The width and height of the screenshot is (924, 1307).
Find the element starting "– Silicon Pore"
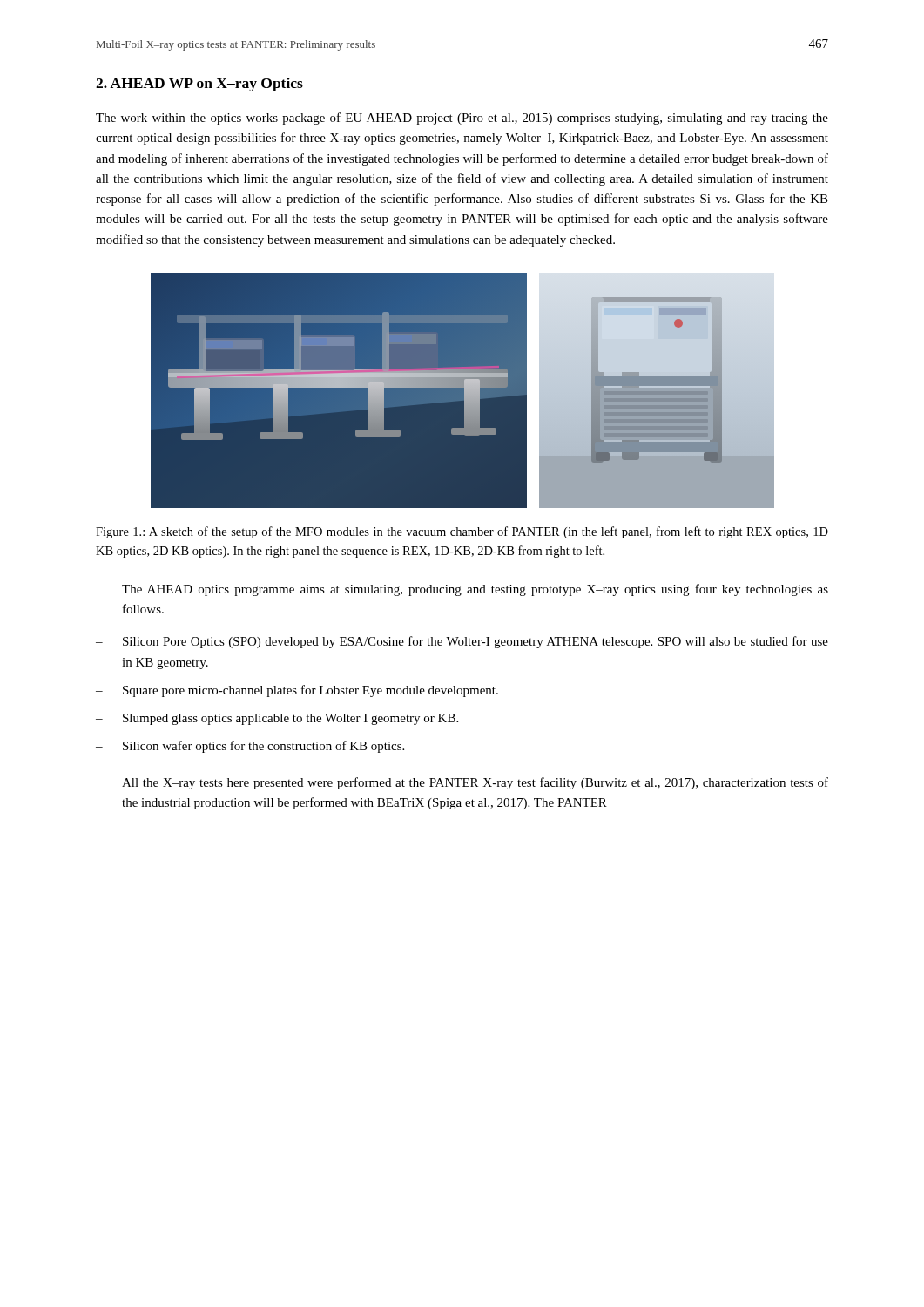tap(462, 650)
